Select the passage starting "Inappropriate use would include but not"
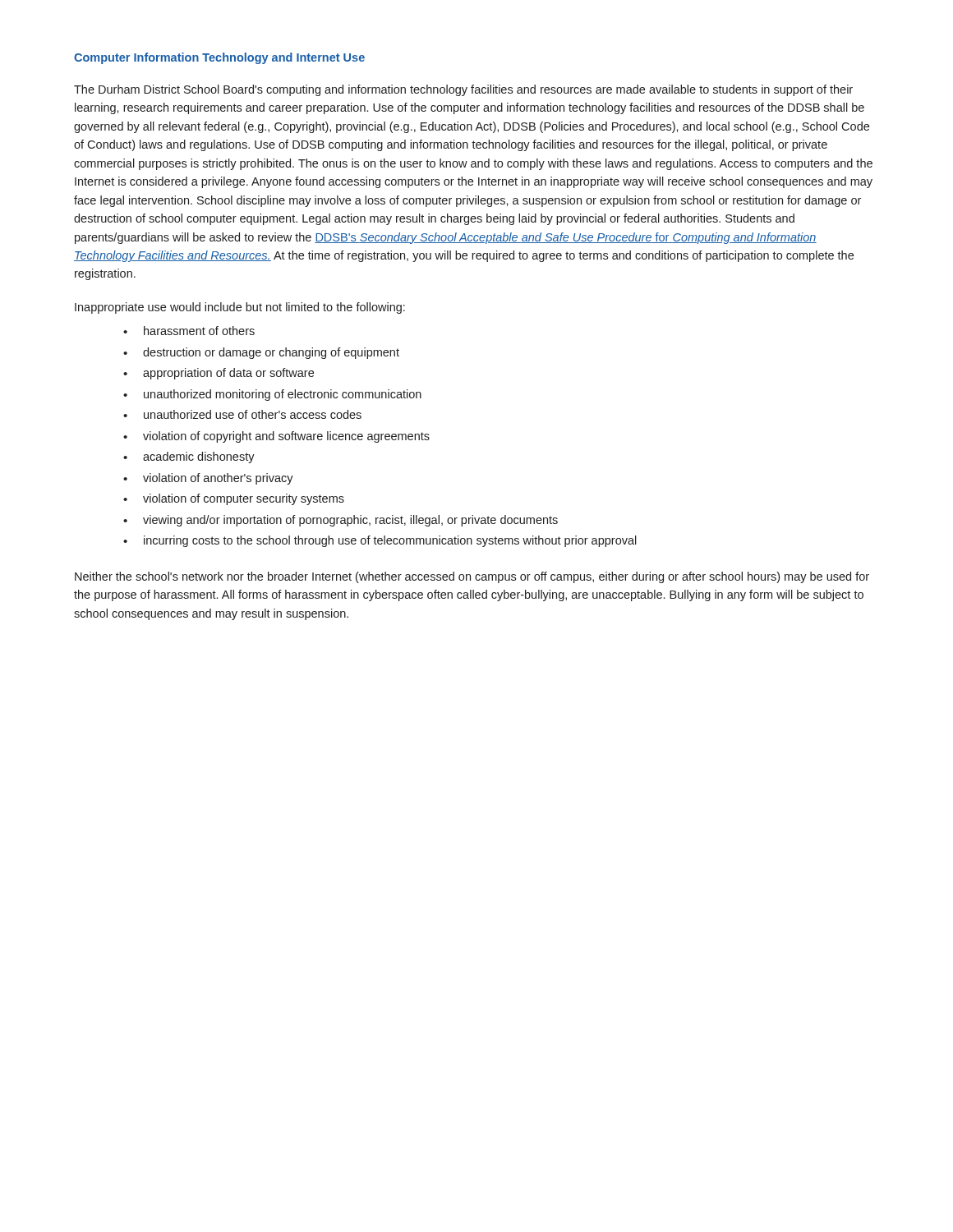953x1232 pixels. pyautogui.click(x=240, y=307)
